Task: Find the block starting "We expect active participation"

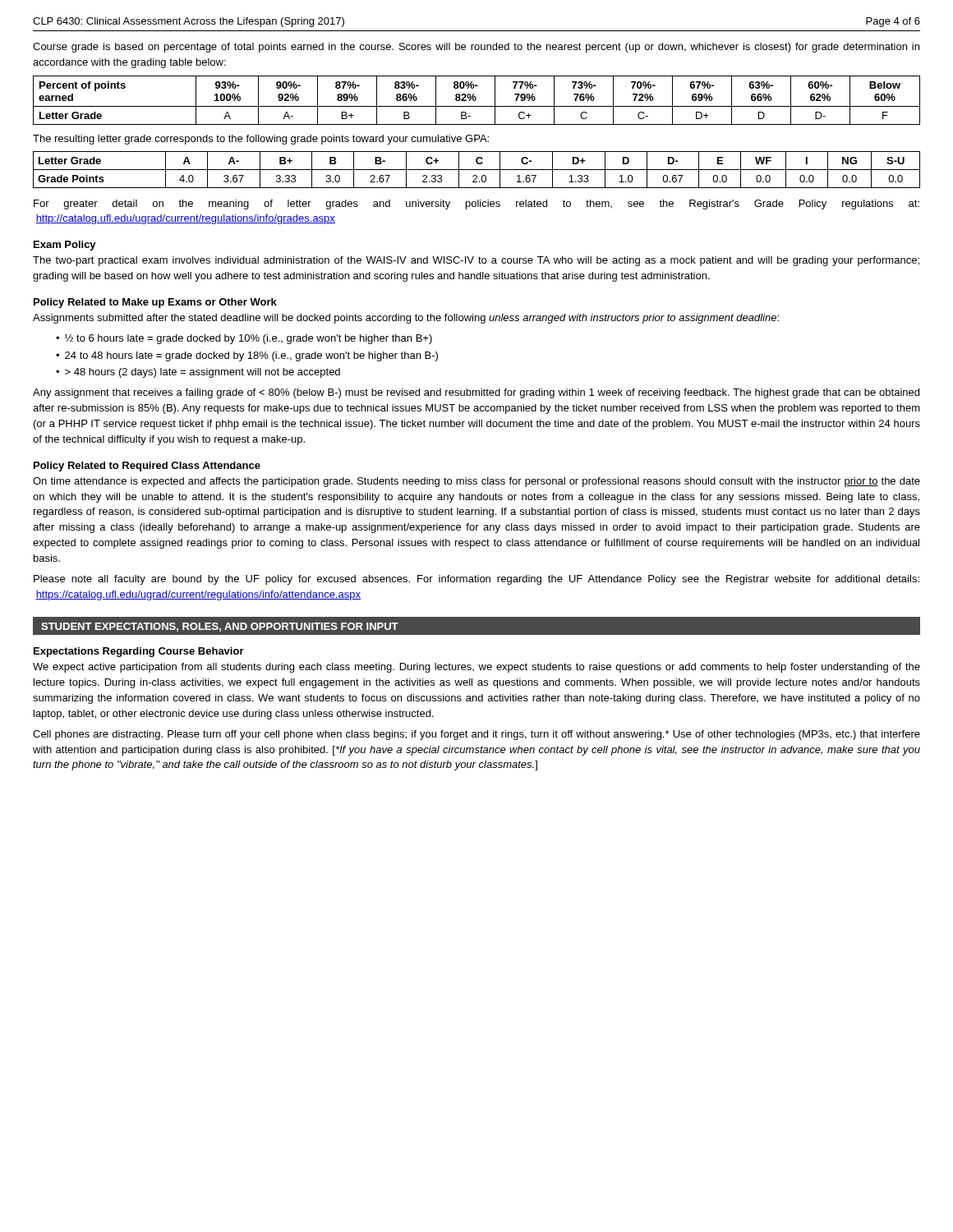Action: 476,690
